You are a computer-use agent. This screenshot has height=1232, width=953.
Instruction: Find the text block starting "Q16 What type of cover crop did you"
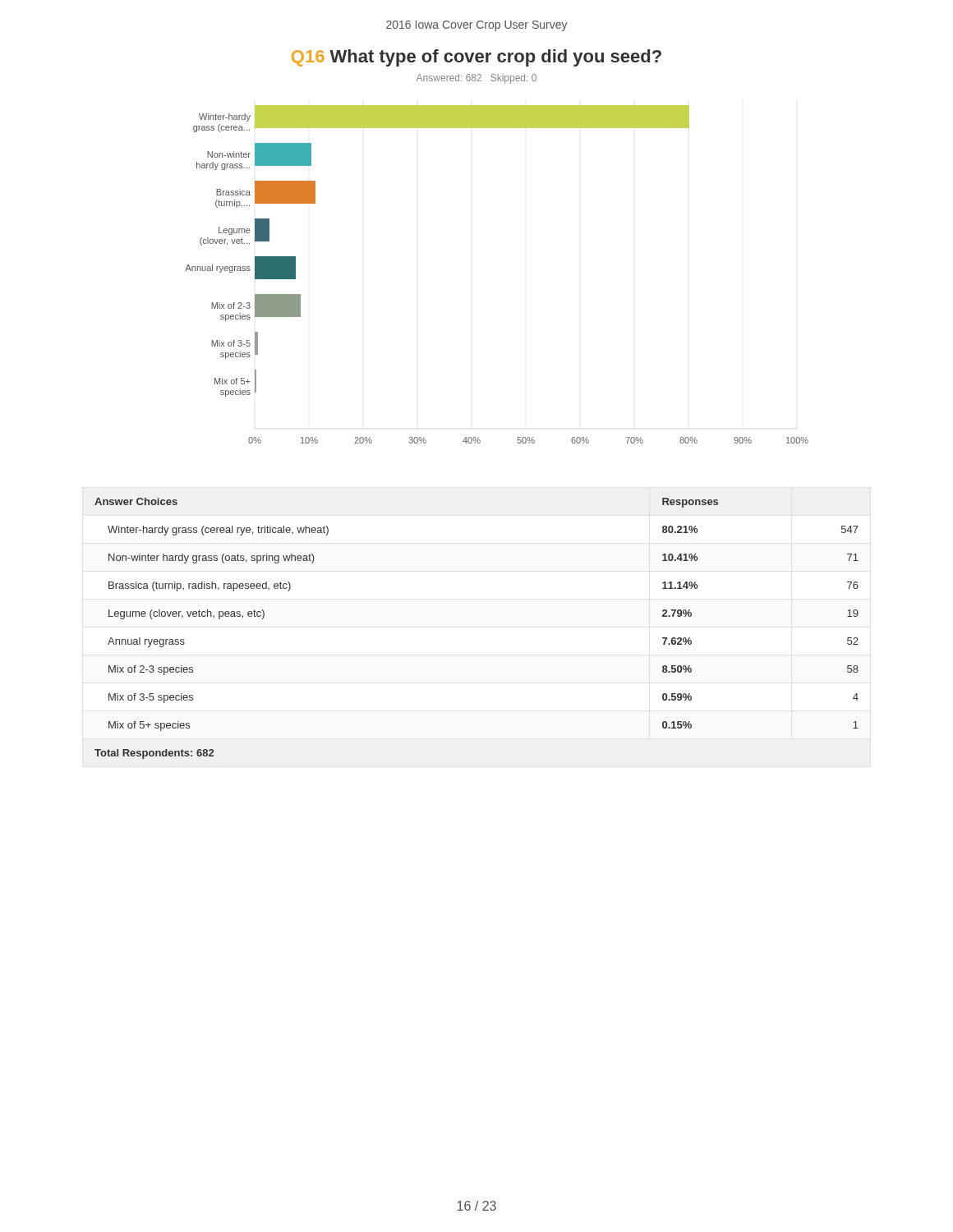point(476,56)
